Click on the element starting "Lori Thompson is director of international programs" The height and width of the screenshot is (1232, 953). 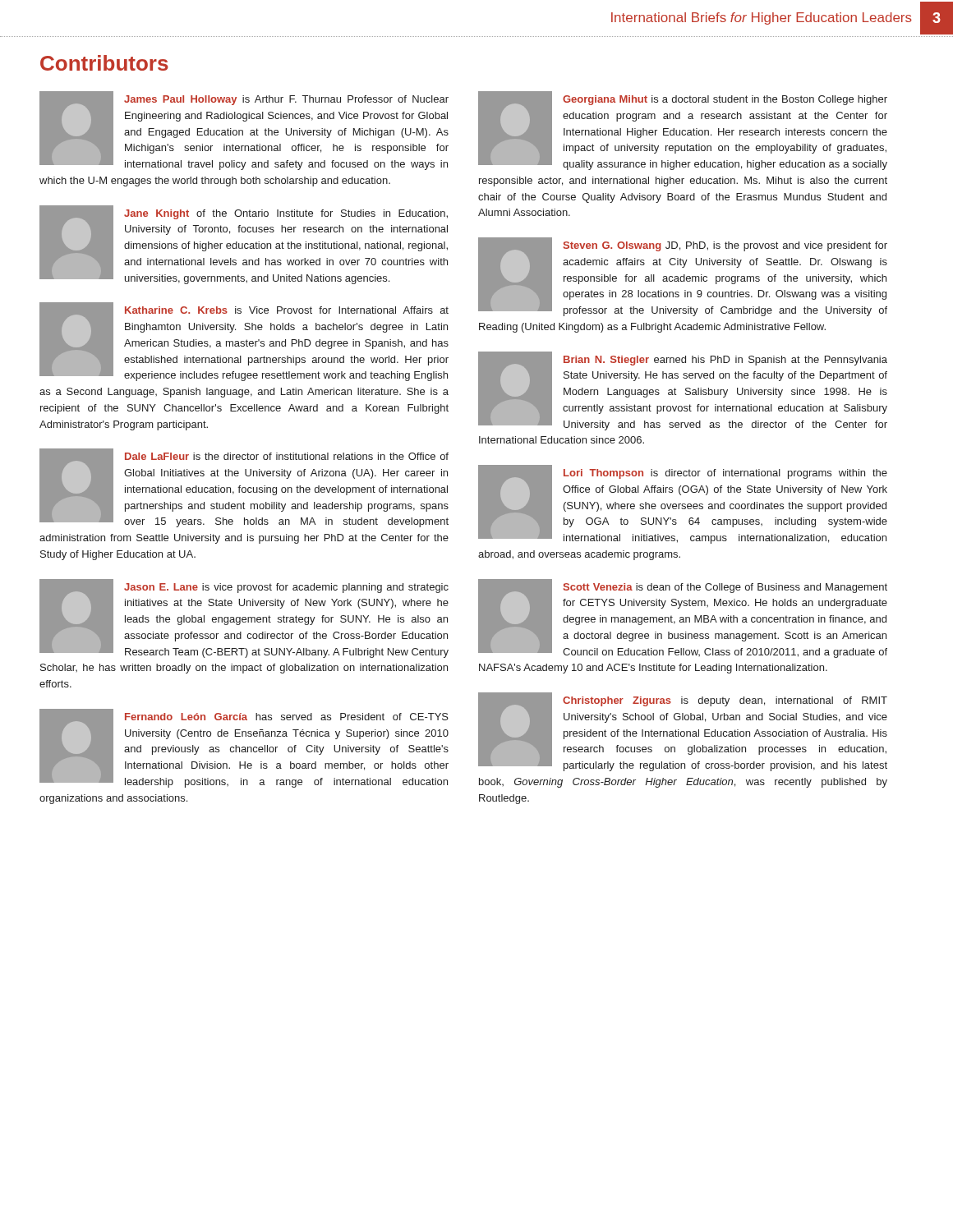tap(683, 513)
